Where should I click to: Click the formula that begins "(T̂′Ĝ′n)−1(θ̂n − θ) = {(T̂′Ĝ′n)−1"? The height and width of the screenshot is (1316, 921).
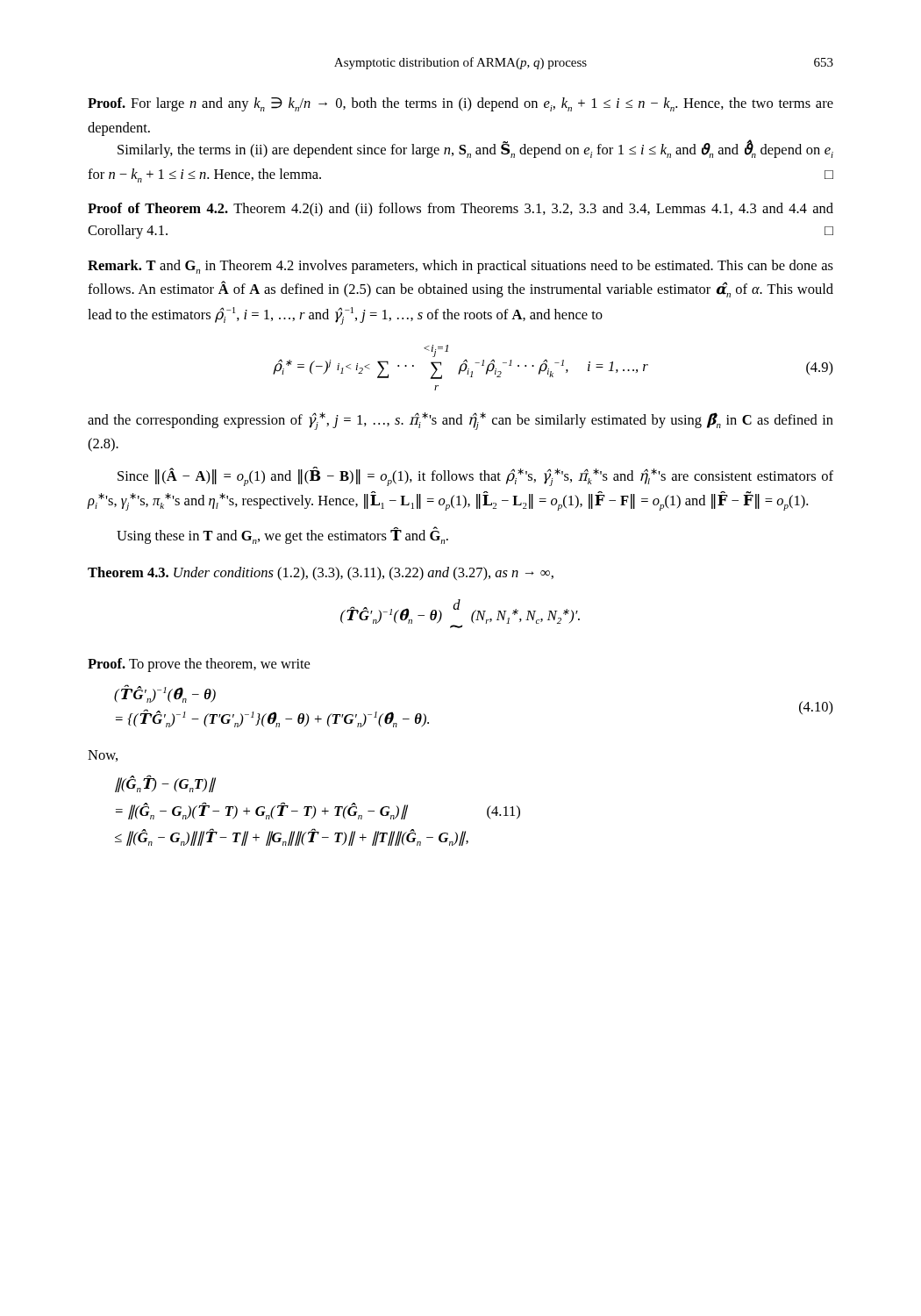click(x=211, y=702)
